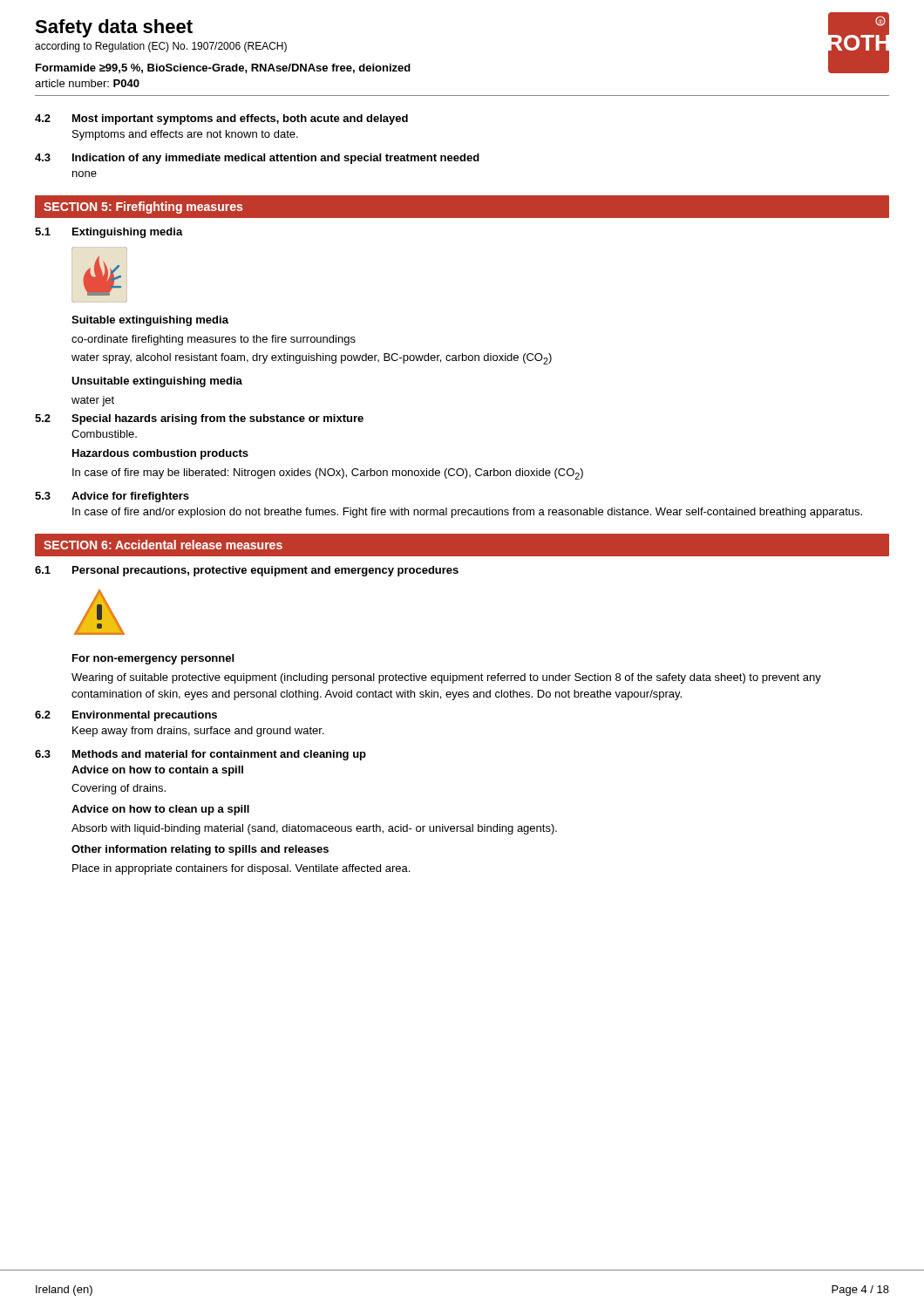Select the text block that reads "For non-emergency personnel Wearing of suitable protective"

(480, 677)
